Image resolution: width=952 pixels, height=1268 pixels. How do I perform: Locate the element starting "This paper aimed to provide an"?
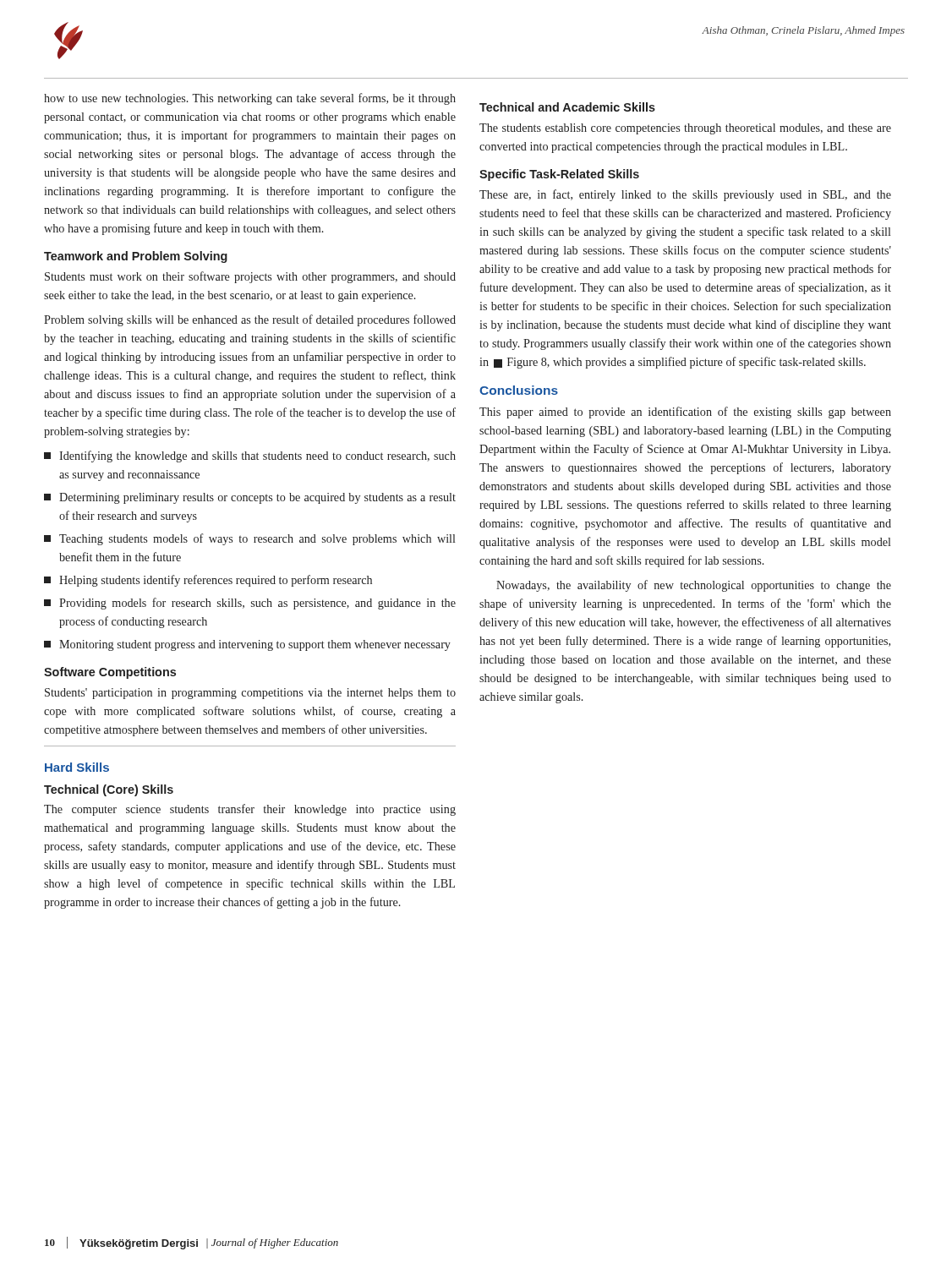685,486
